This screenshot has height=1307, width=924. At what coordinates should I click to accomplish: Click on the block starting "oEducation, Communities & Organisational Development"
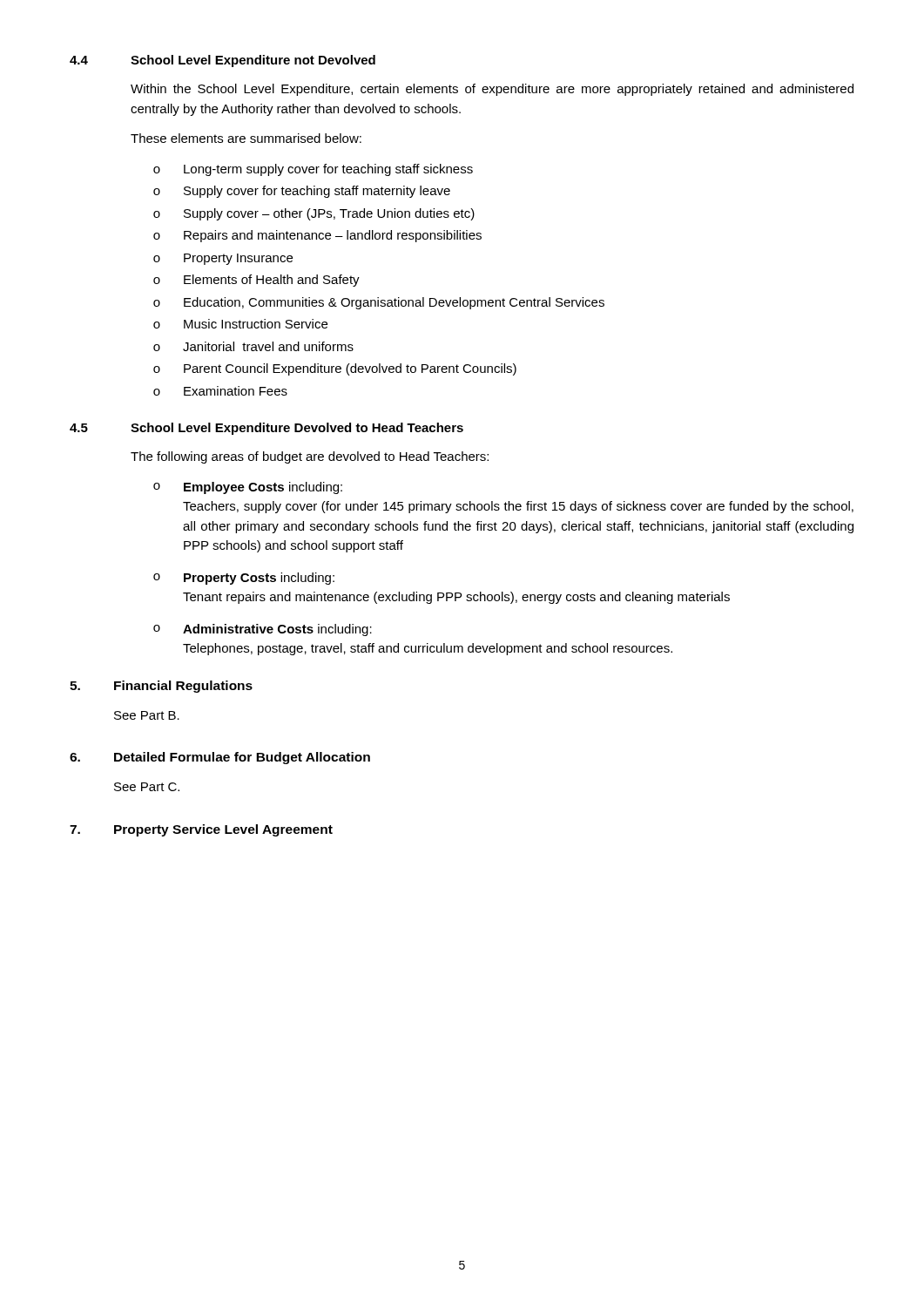(492, 302)
